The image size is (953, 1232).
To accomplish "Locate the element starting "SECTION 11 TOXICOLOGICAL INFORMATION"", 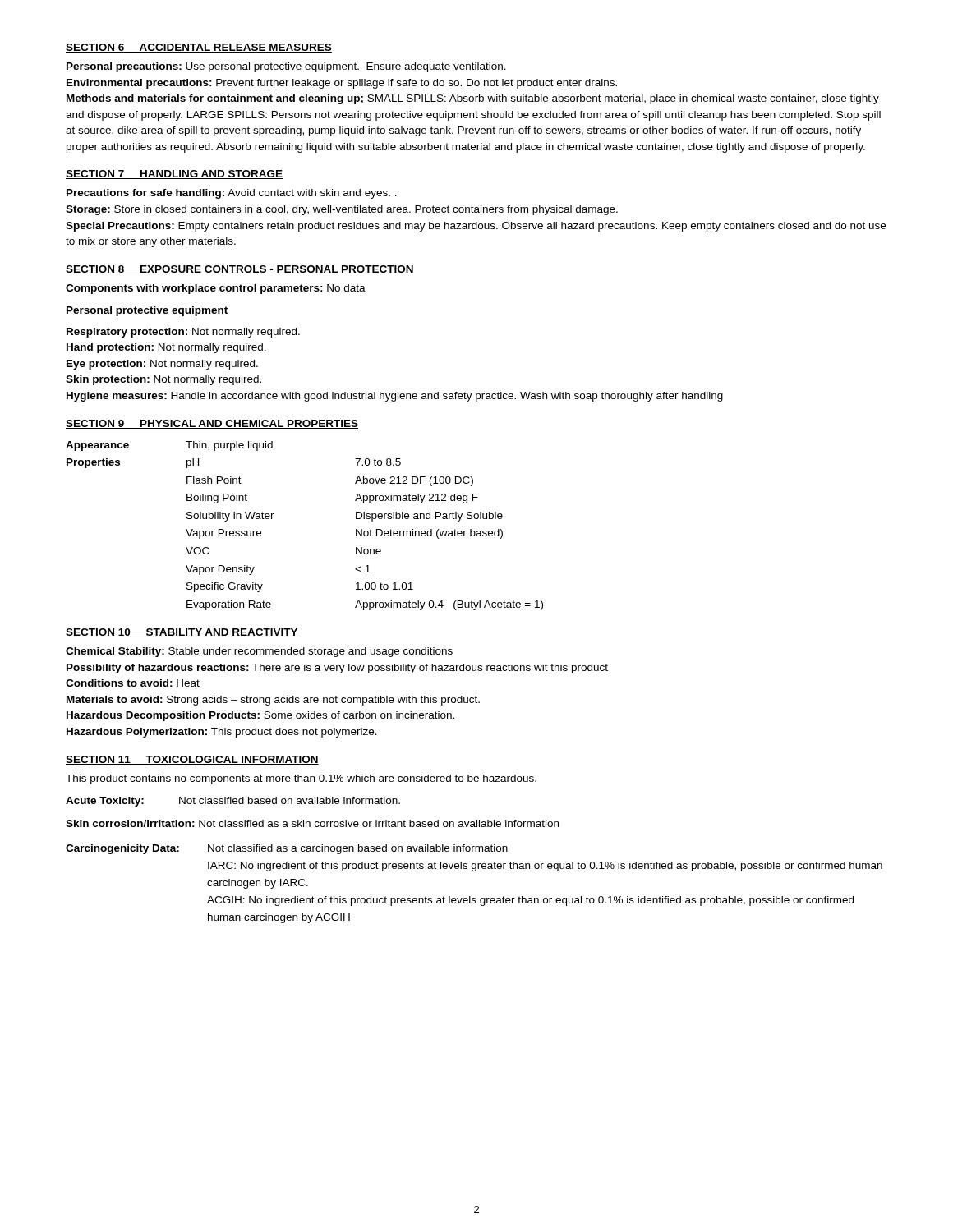I will pyautogui.click(x=192, y=759).
